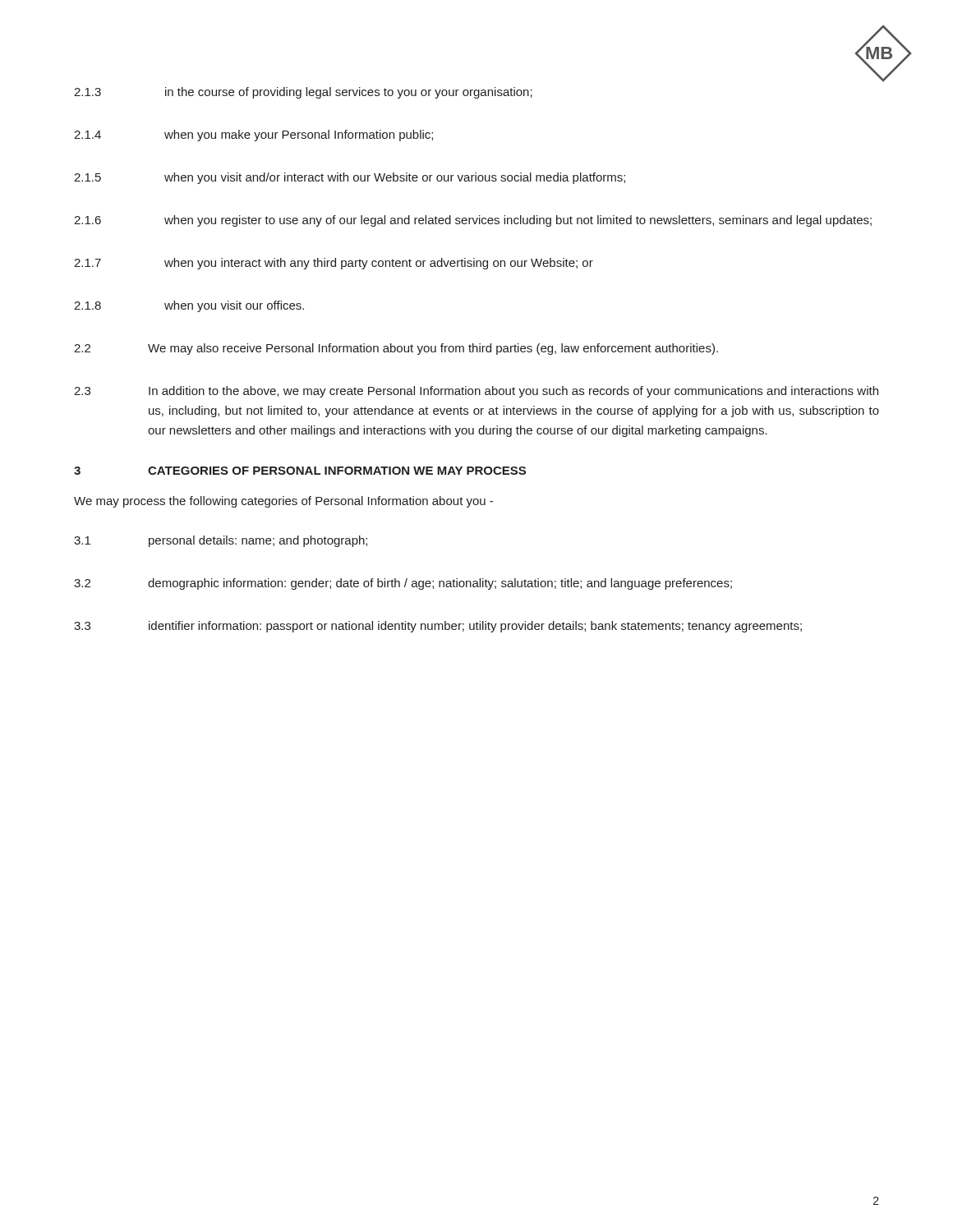This screenshot has height=1232, width=953.
Task: Find the text block starting "2.1.7 when you interact"
Action: pos(476,263)
